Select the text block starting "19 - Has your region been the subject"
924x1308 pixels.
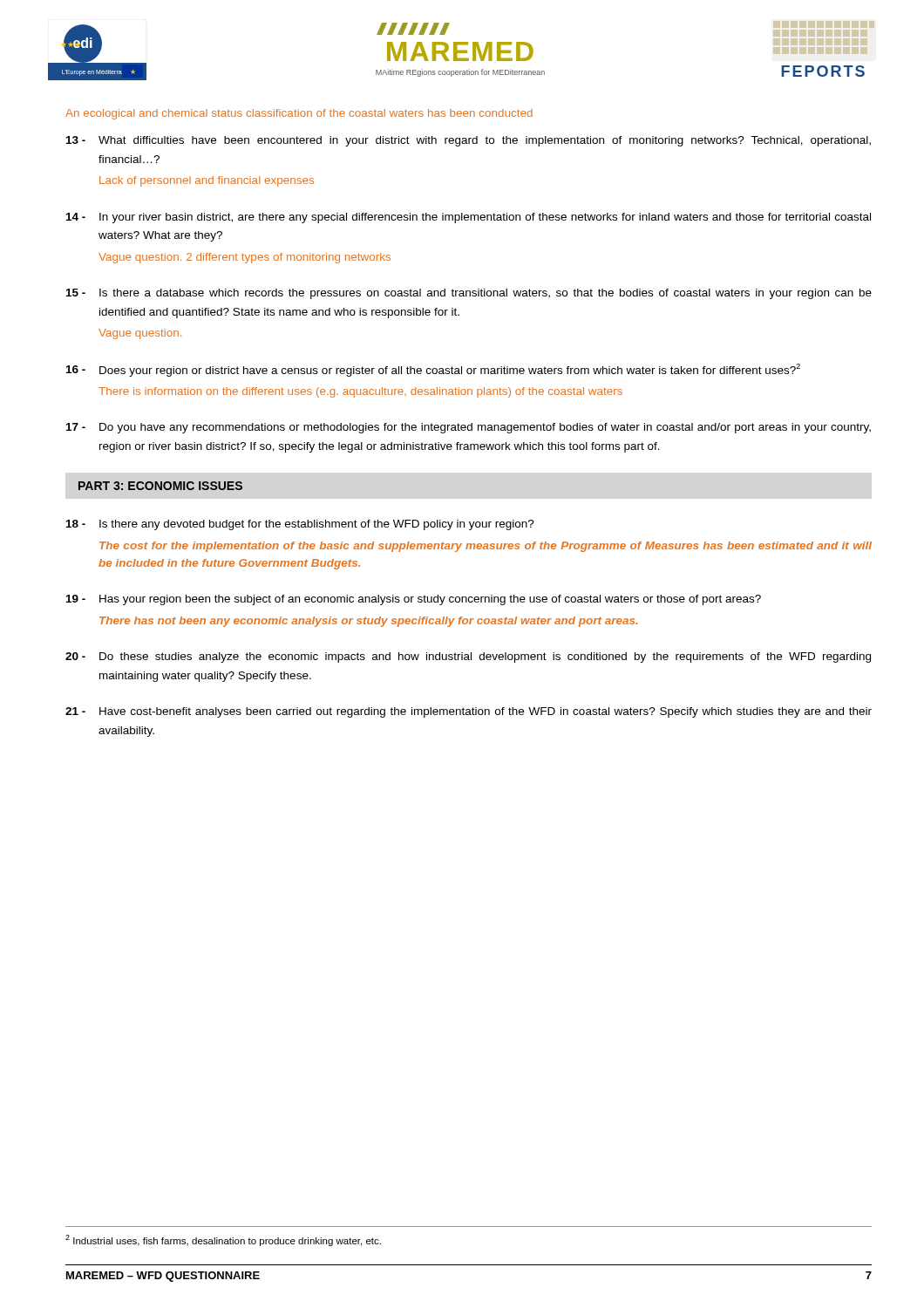469,610
